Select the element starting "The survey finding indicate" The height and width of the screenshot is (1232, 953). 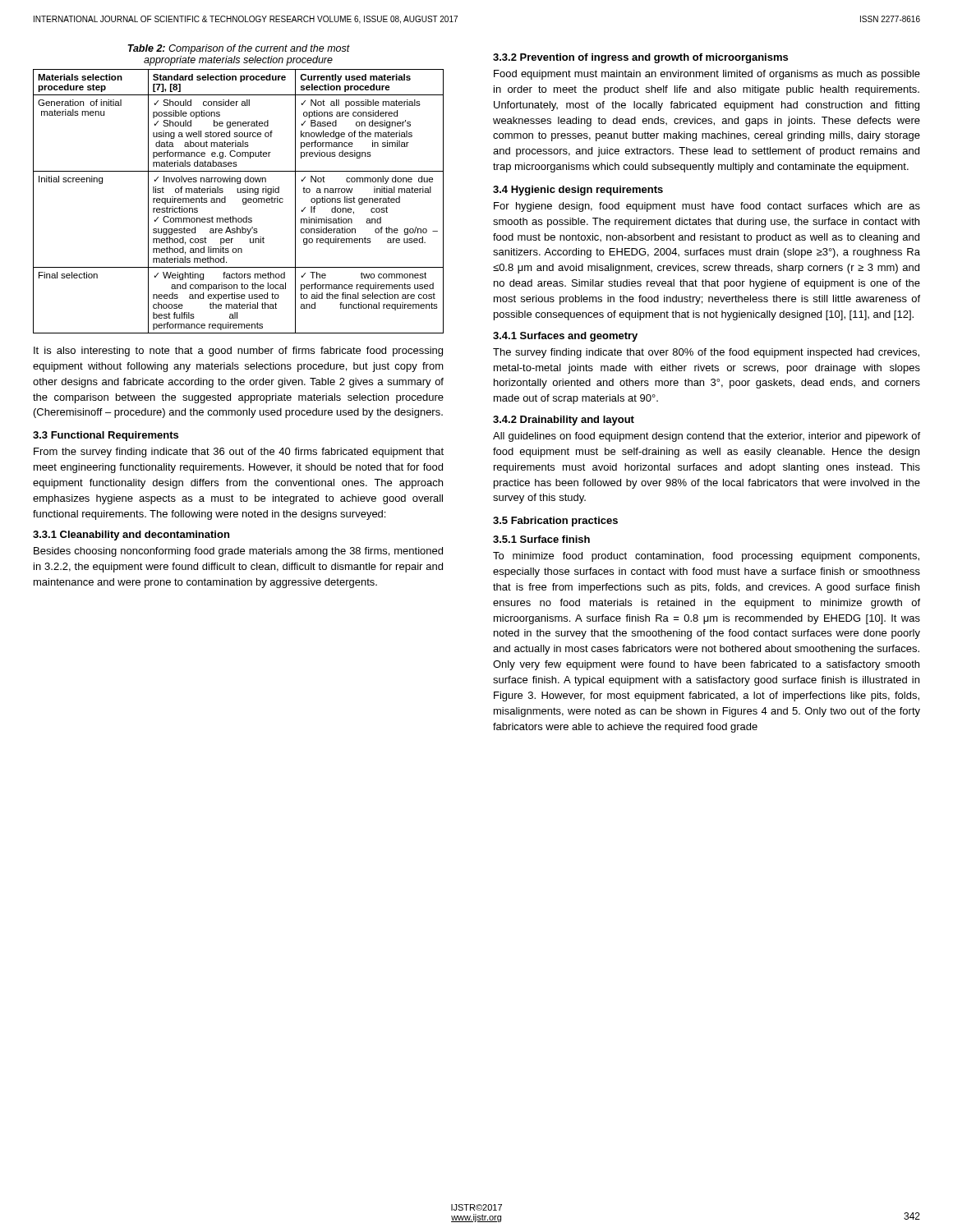tap(707, 375)
